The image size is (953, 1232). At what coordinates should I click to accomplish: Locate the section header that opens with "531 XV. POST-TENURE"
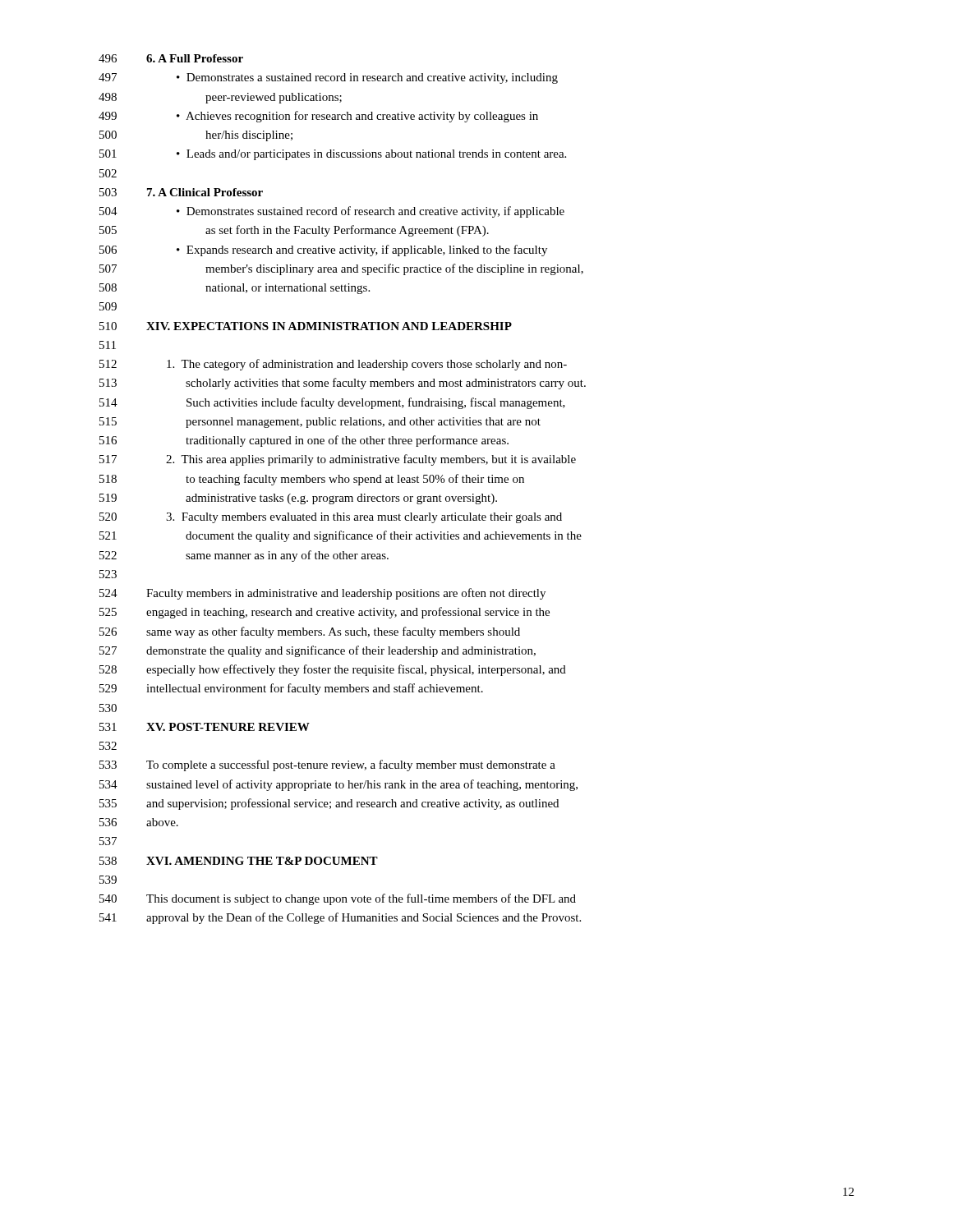205,727
